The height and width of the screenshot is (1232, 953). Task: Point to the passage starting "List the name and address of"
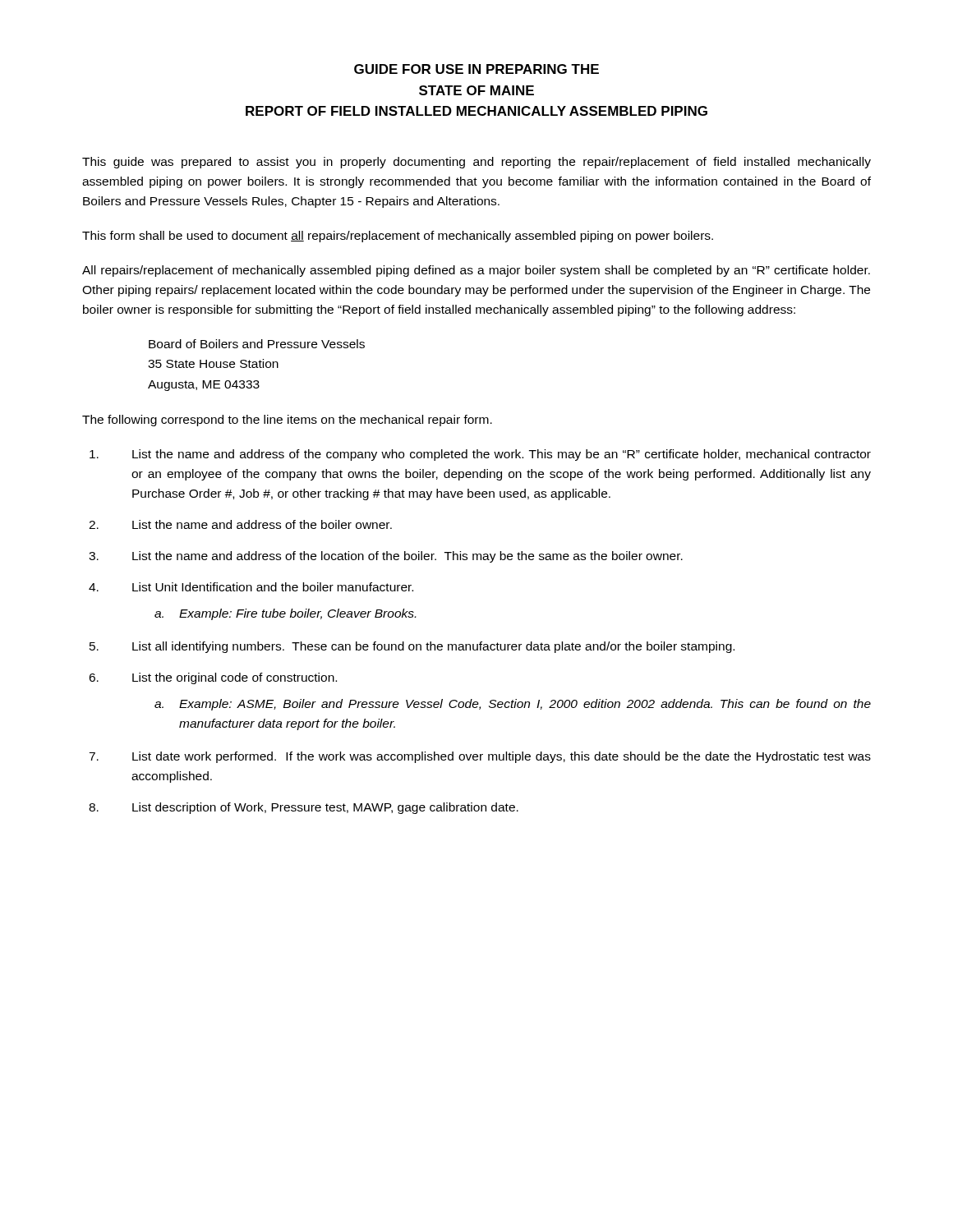point(476,474)
